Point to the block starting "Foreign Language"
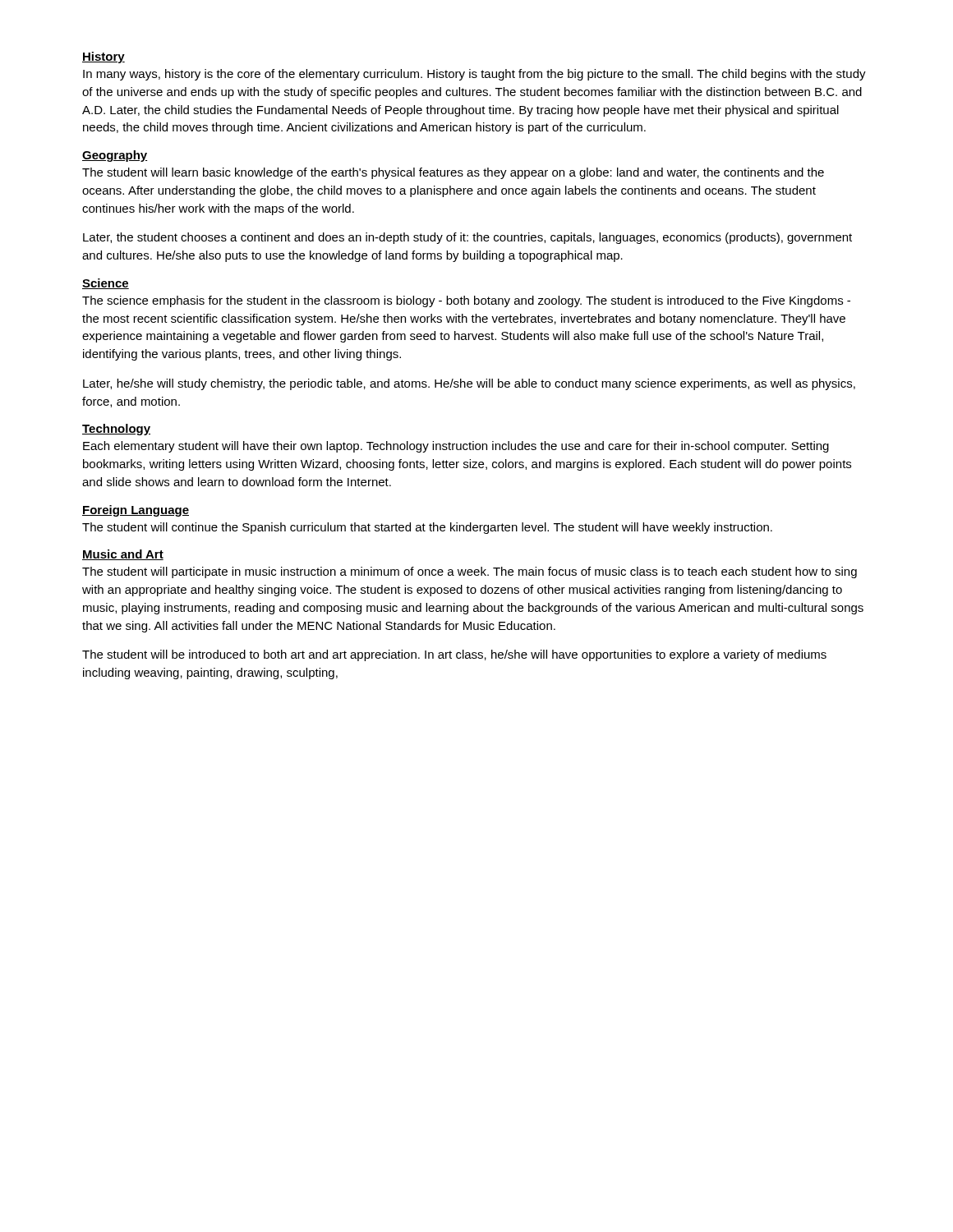The image size is (953, 1232). pos(136,509)
